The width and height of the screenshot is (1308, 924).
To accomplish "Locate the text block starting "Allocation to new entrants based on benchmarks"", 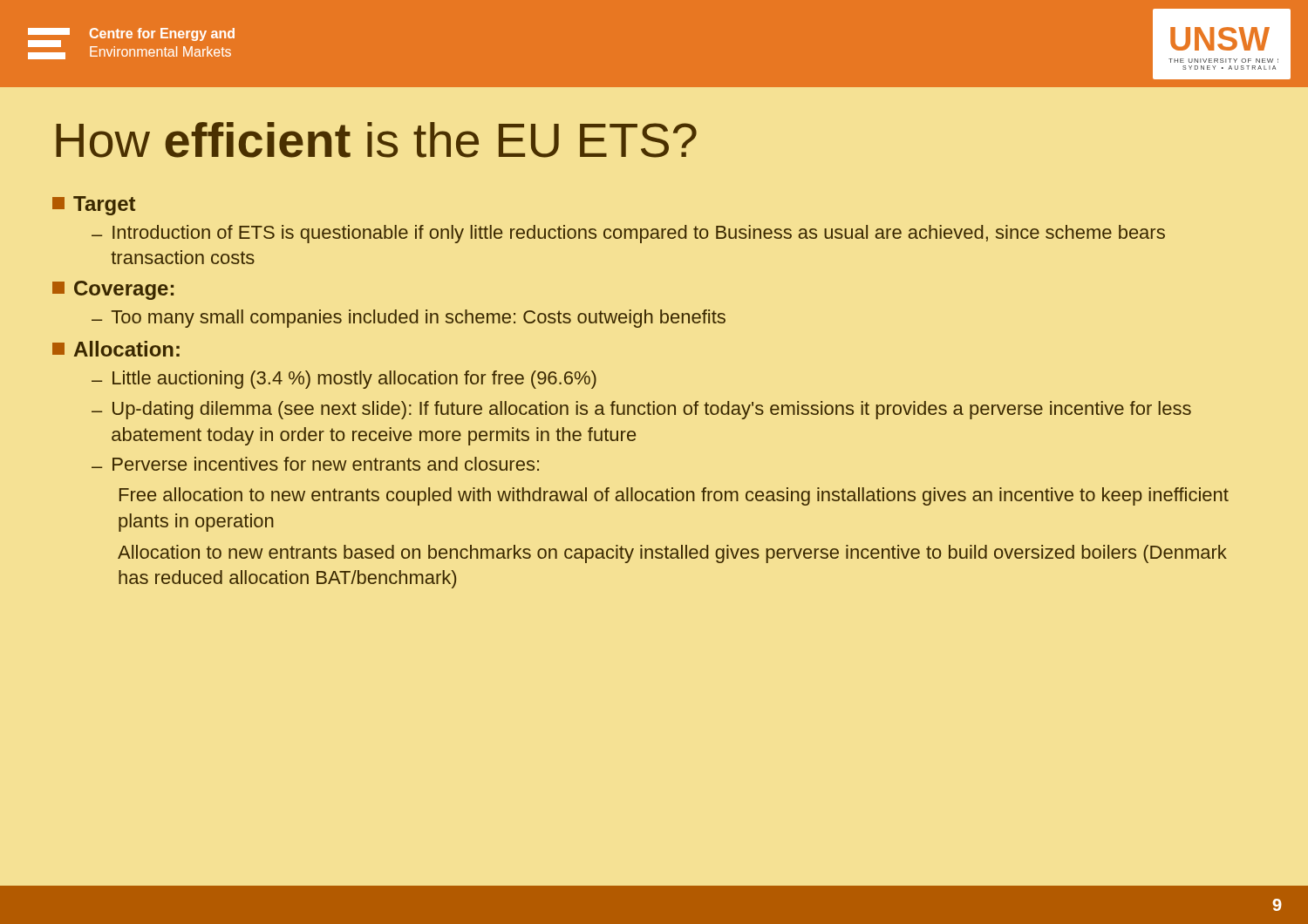I will [672, 565].
